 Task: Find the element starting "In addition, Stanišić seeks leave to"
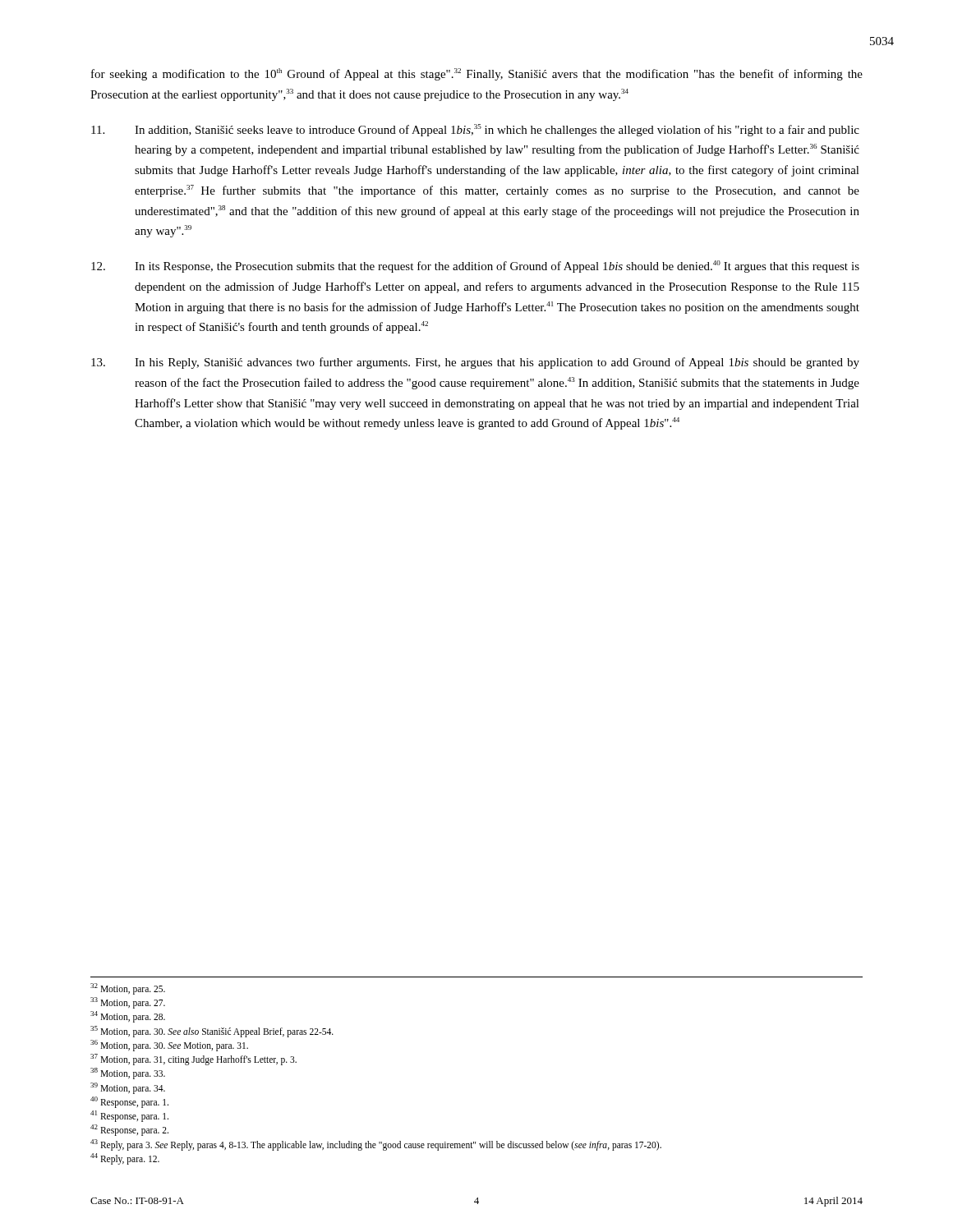click(475, 180)
